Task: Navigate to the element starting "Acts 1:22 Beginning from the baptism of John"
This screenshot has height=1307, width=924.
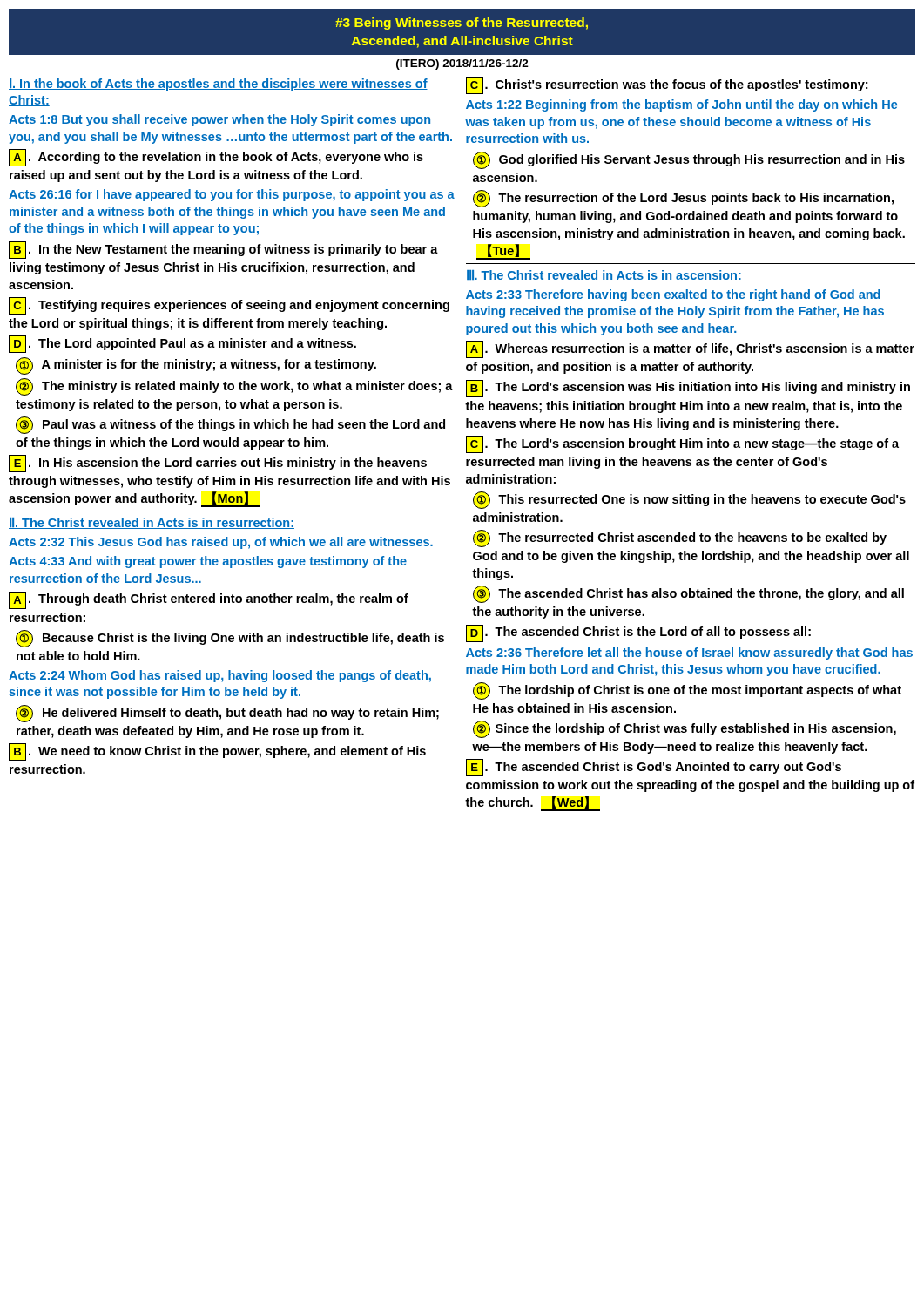Action: [682, 122]
